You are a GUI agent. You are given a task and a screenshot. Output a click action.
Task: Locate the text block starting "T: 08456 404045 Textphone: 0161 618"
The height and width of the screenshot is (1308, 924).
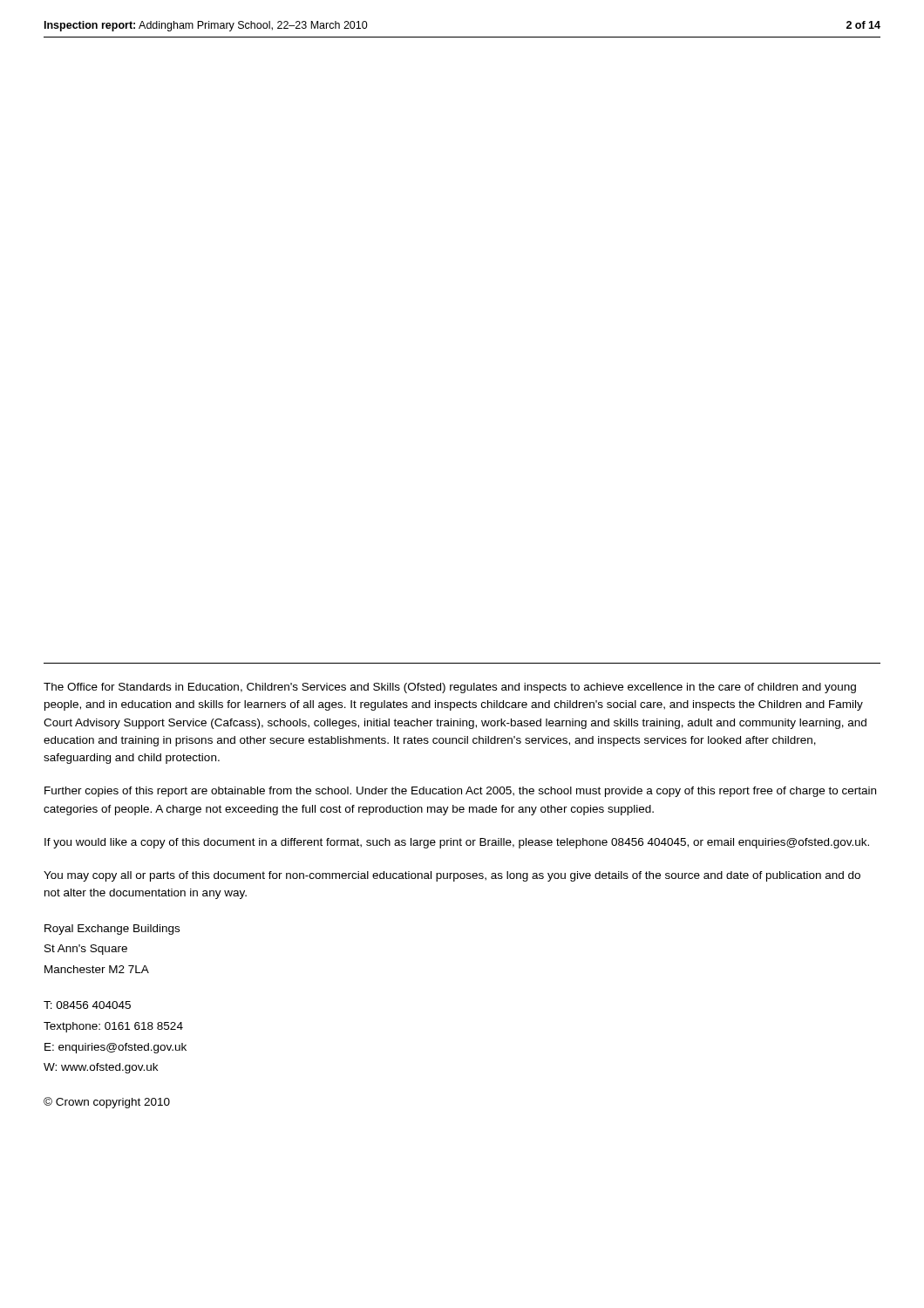[115, 1036]
